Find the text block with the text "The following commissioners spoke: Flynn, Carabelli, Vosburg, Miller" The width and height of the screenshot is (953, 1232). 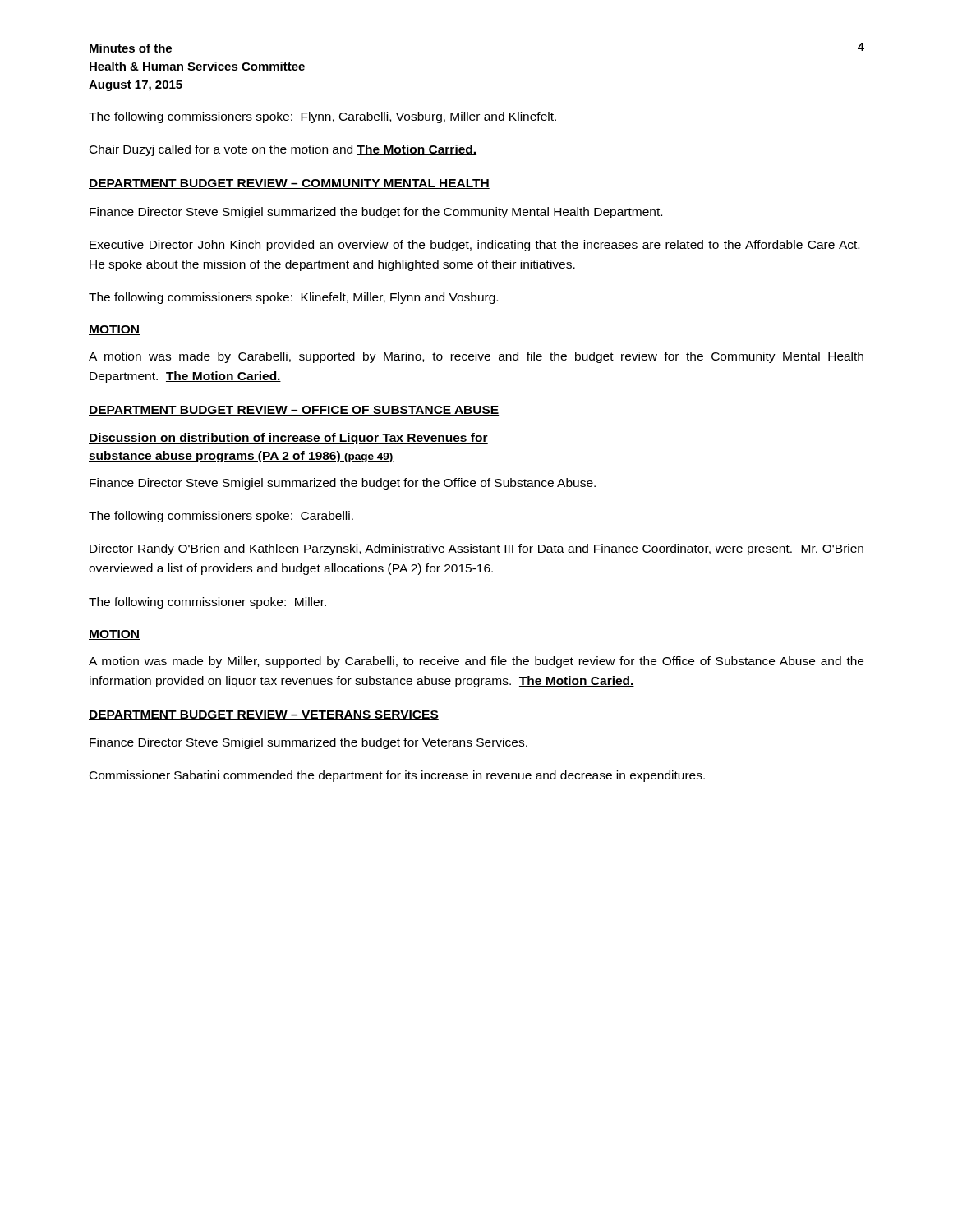pos(323,116)
